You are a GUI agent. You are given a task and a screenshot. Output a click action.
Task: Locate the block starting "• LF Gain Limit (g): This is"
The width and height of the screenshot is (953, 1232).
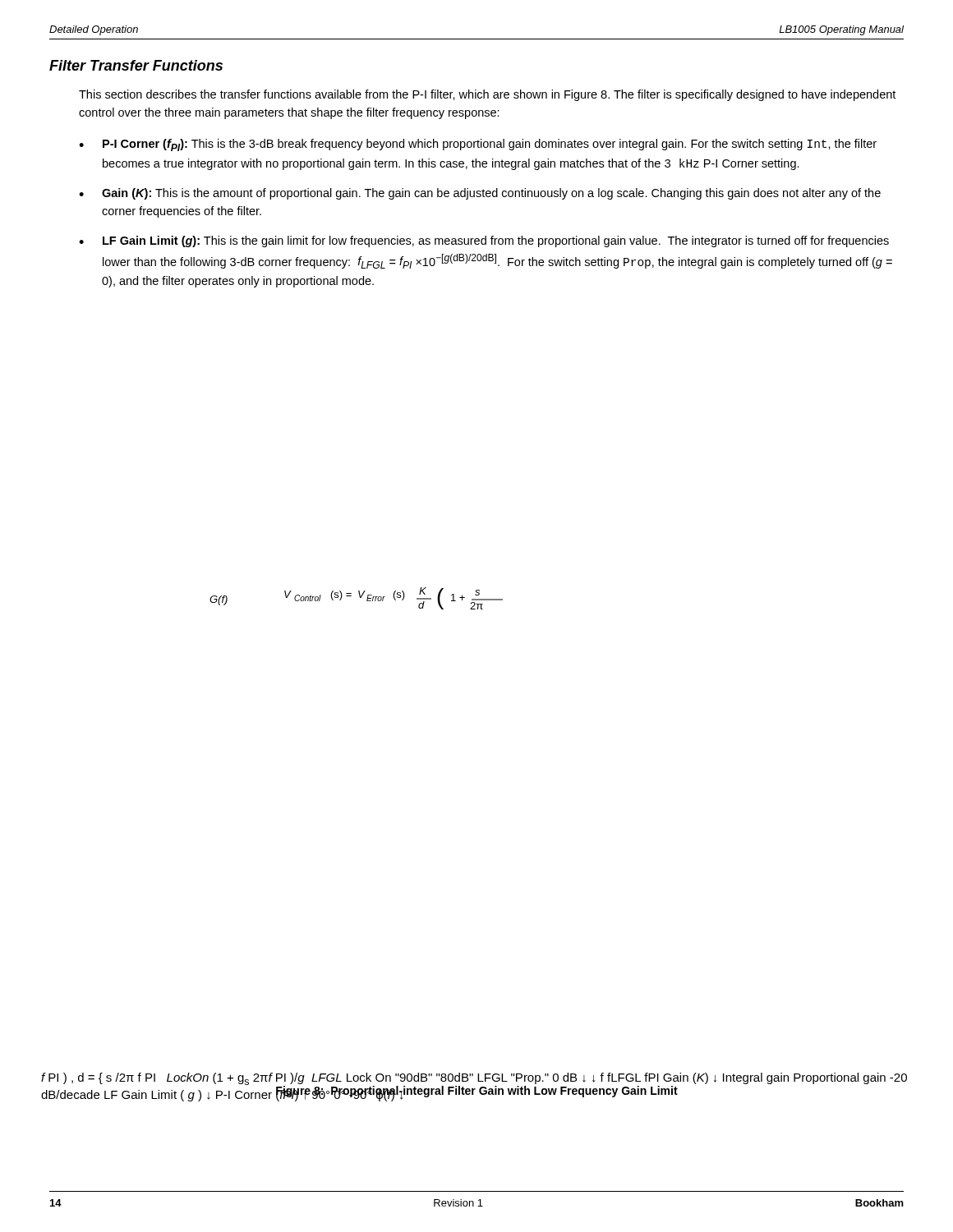coord(491,262)
